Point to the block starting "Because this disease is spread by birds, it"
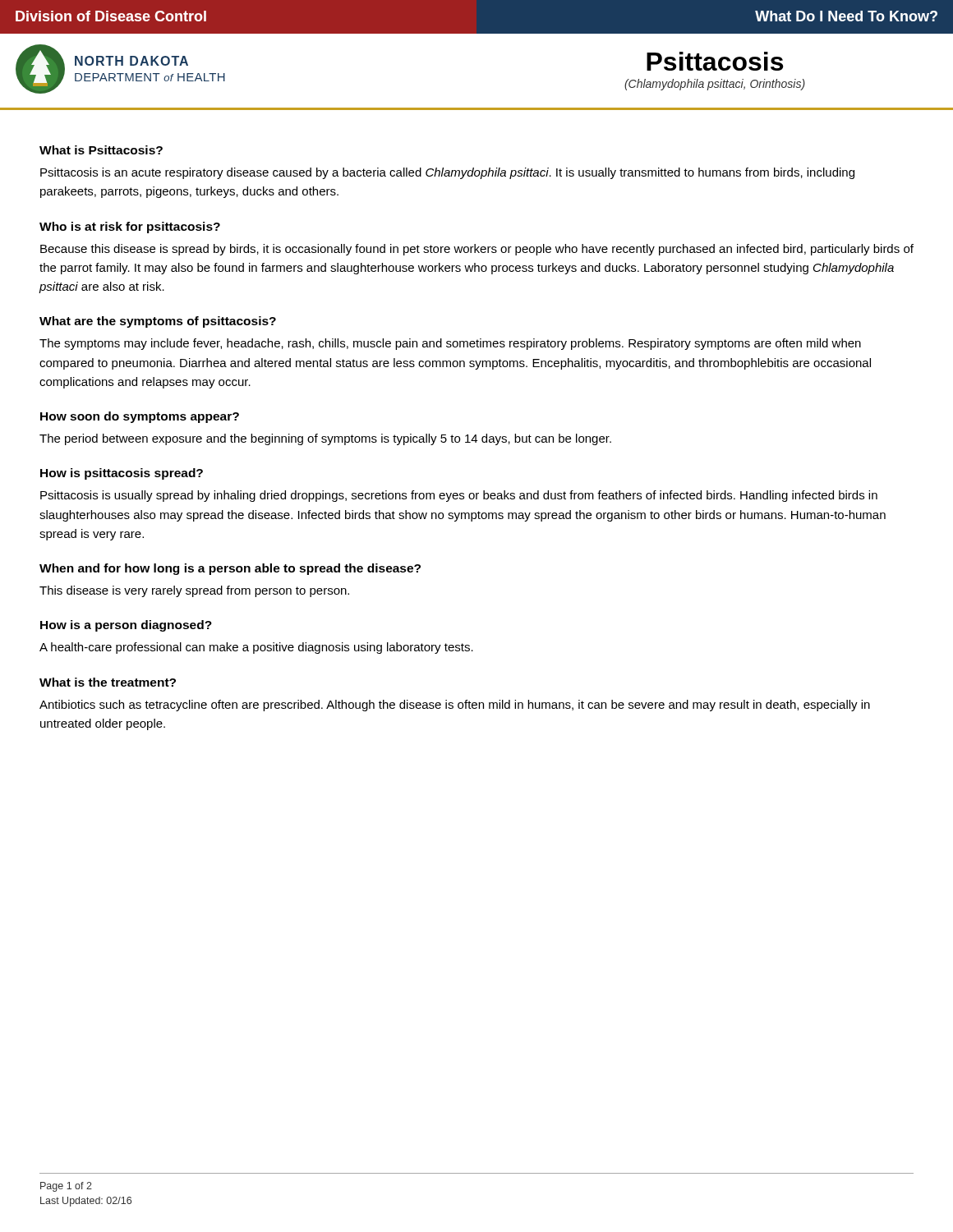The width and height of the screenshot is (953, 1232). [x=476, y=267]
